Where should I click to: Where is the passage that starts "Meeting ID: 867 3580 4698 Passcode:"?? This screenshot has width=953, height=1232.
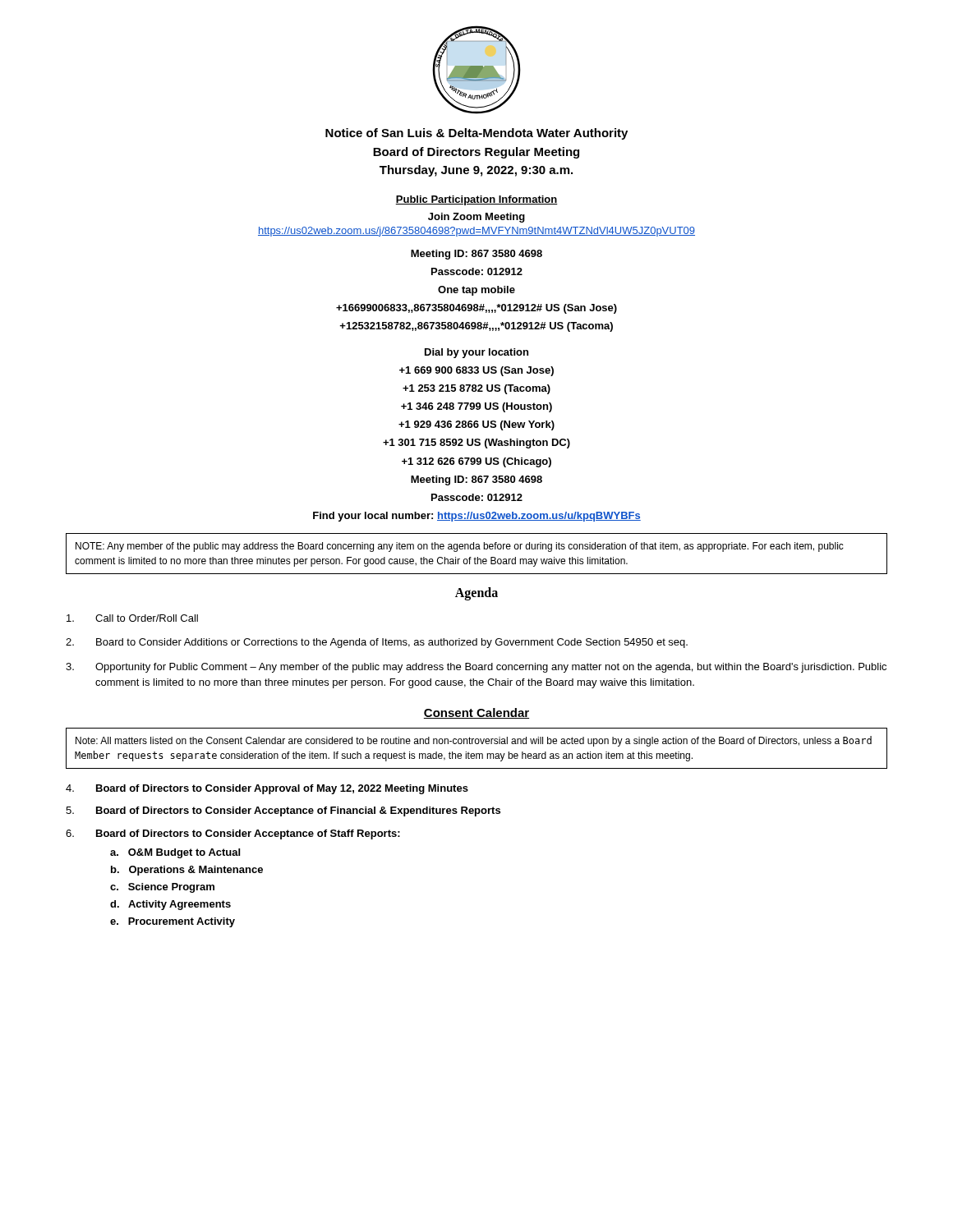pos(476,289)
